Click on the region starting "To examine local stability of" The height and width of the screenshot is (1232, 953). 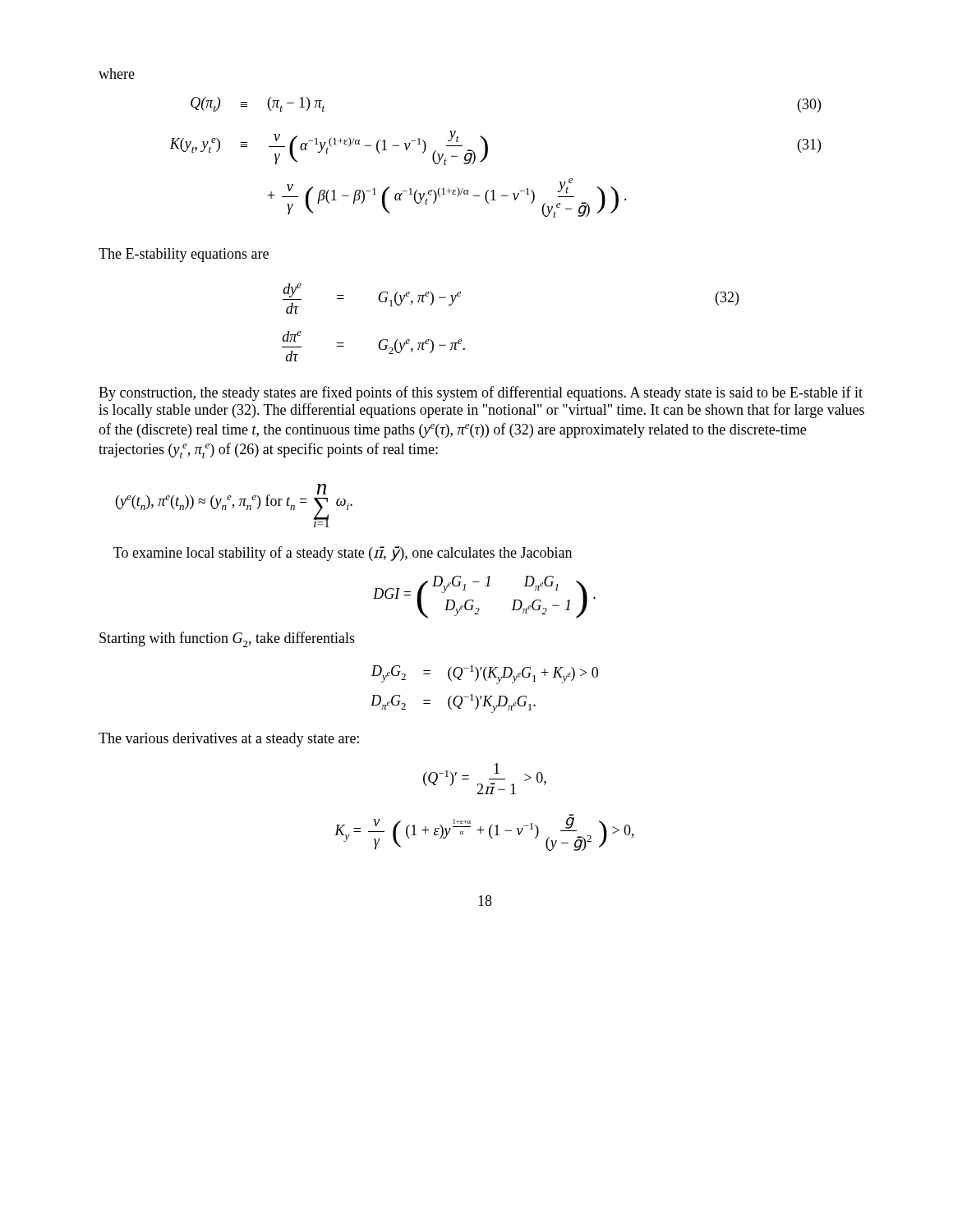click(x=335, y=553)
